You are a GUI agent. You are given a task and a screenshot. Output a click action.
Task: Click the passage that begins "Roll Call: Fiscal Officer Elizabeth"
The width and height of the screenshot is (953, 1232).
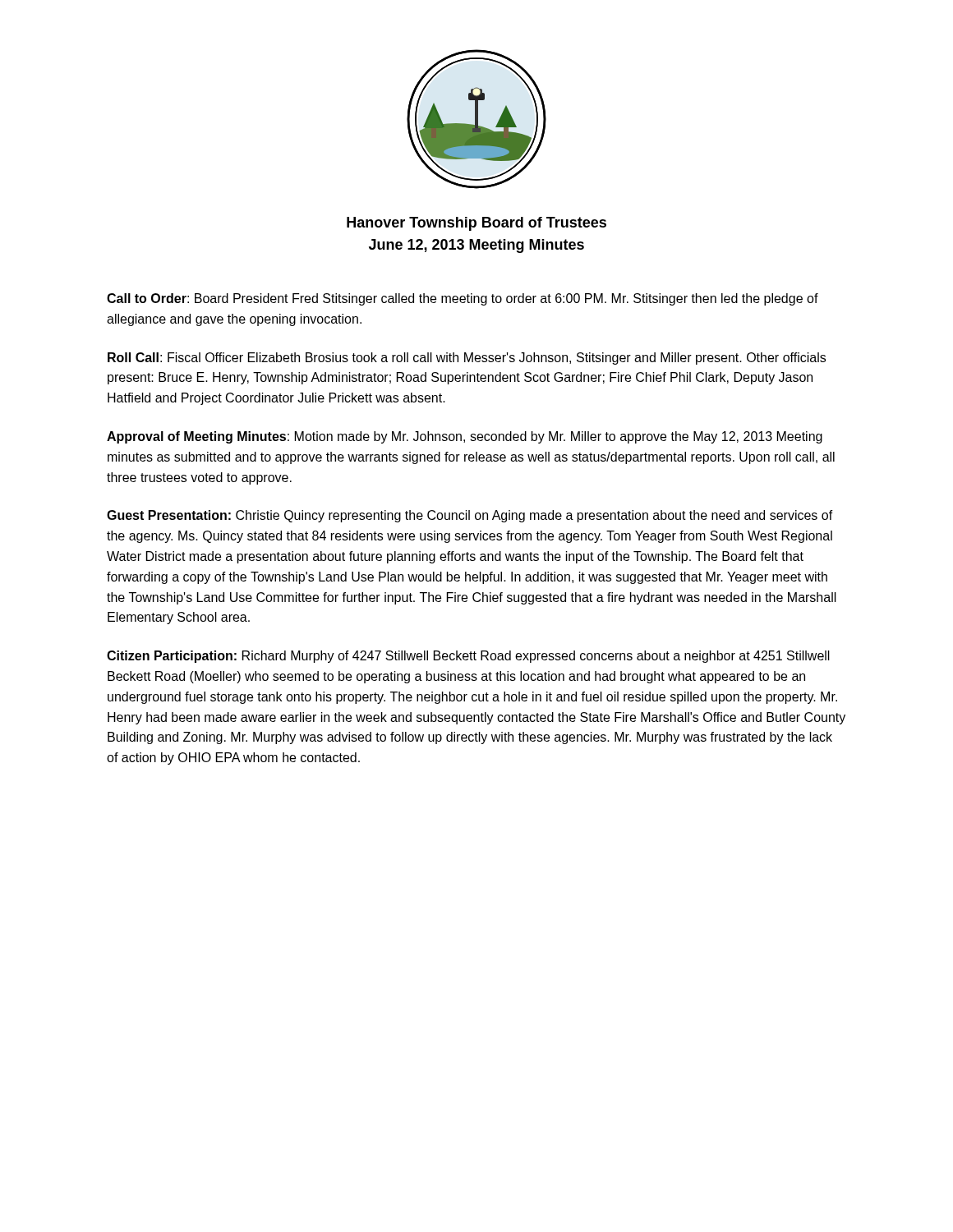(467, 378)
